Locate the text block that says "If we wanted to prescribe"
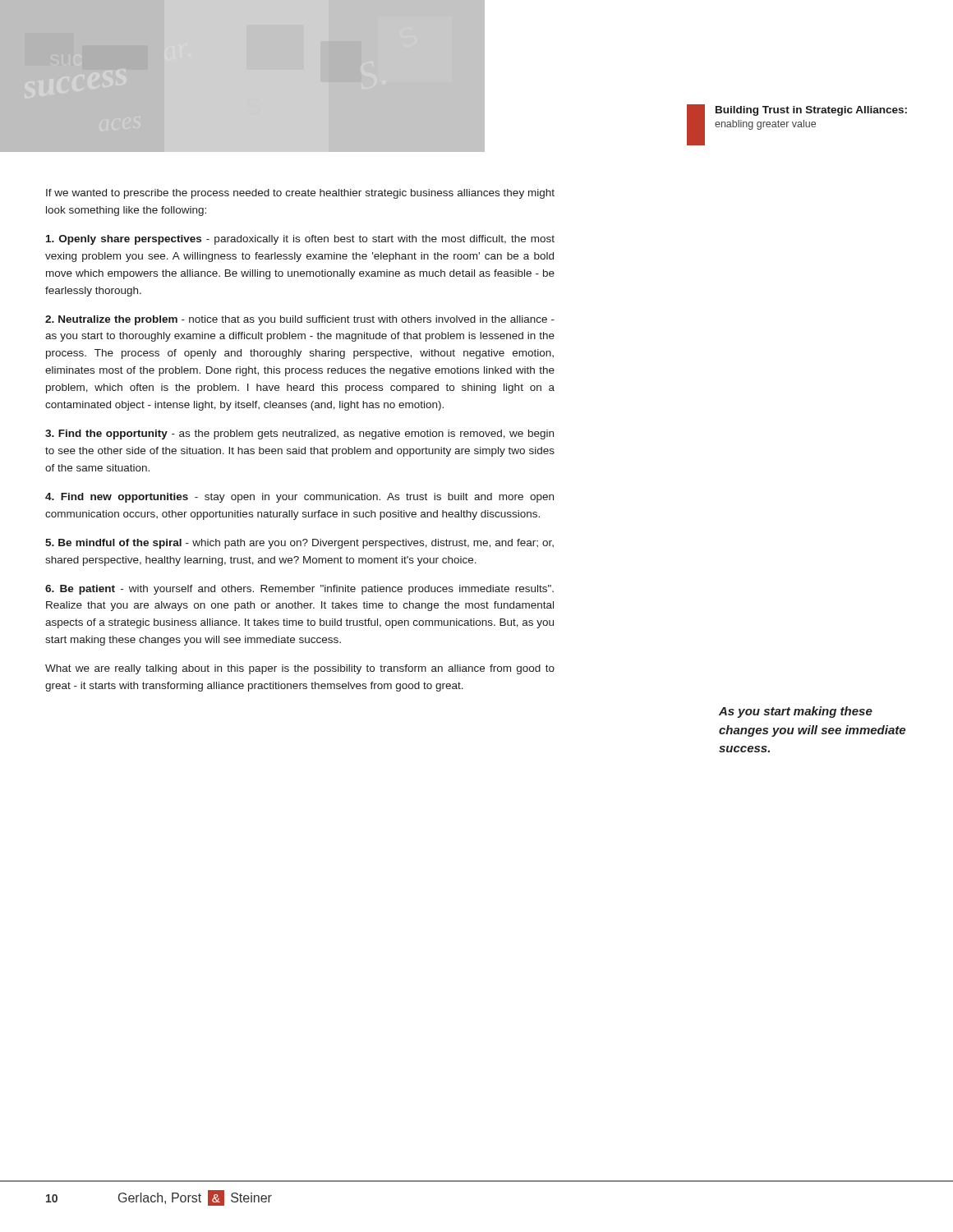 point(300,202)
